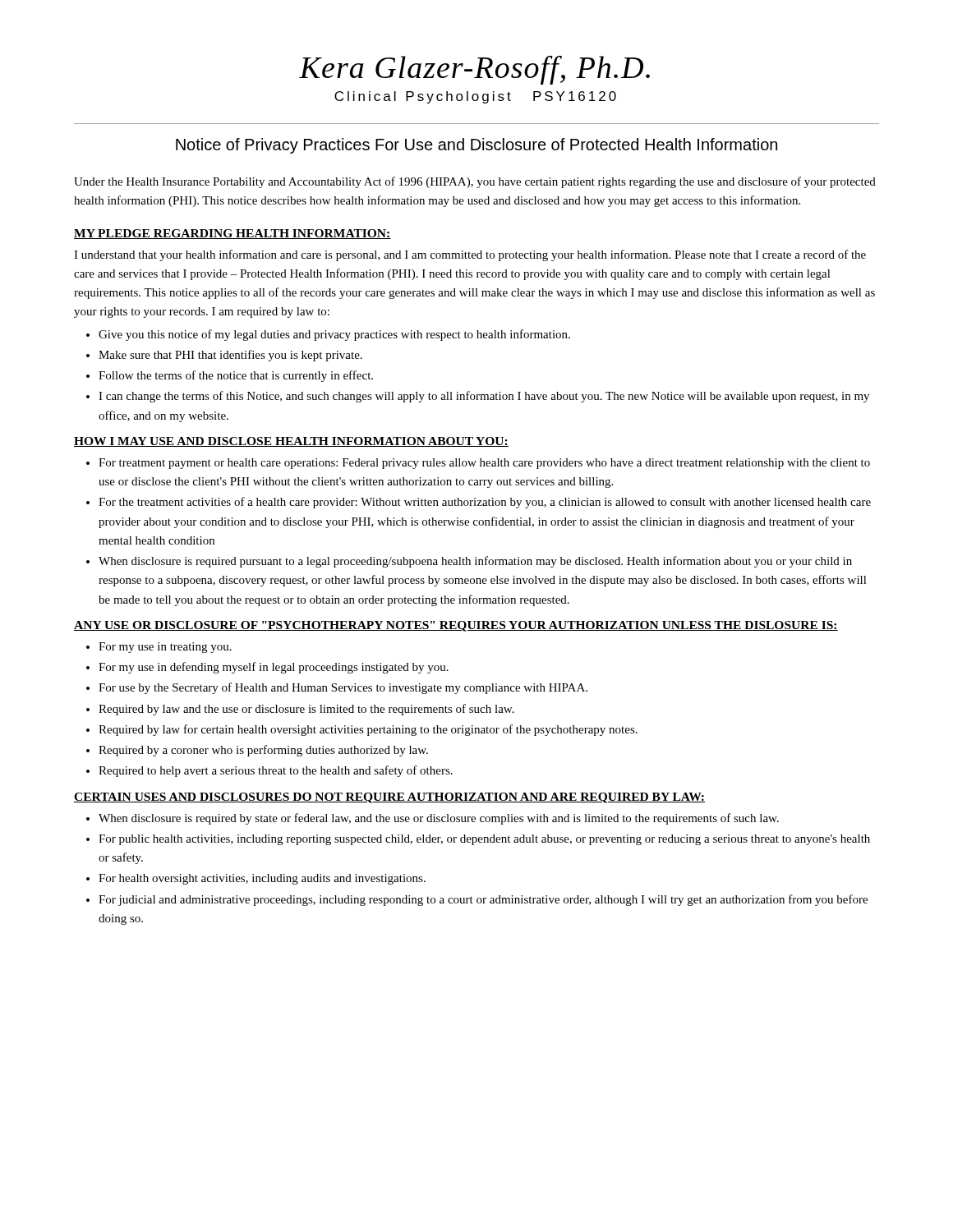
Task: Where is the passage that starts "For treatment payment or health"?
Action: (484, 472)
